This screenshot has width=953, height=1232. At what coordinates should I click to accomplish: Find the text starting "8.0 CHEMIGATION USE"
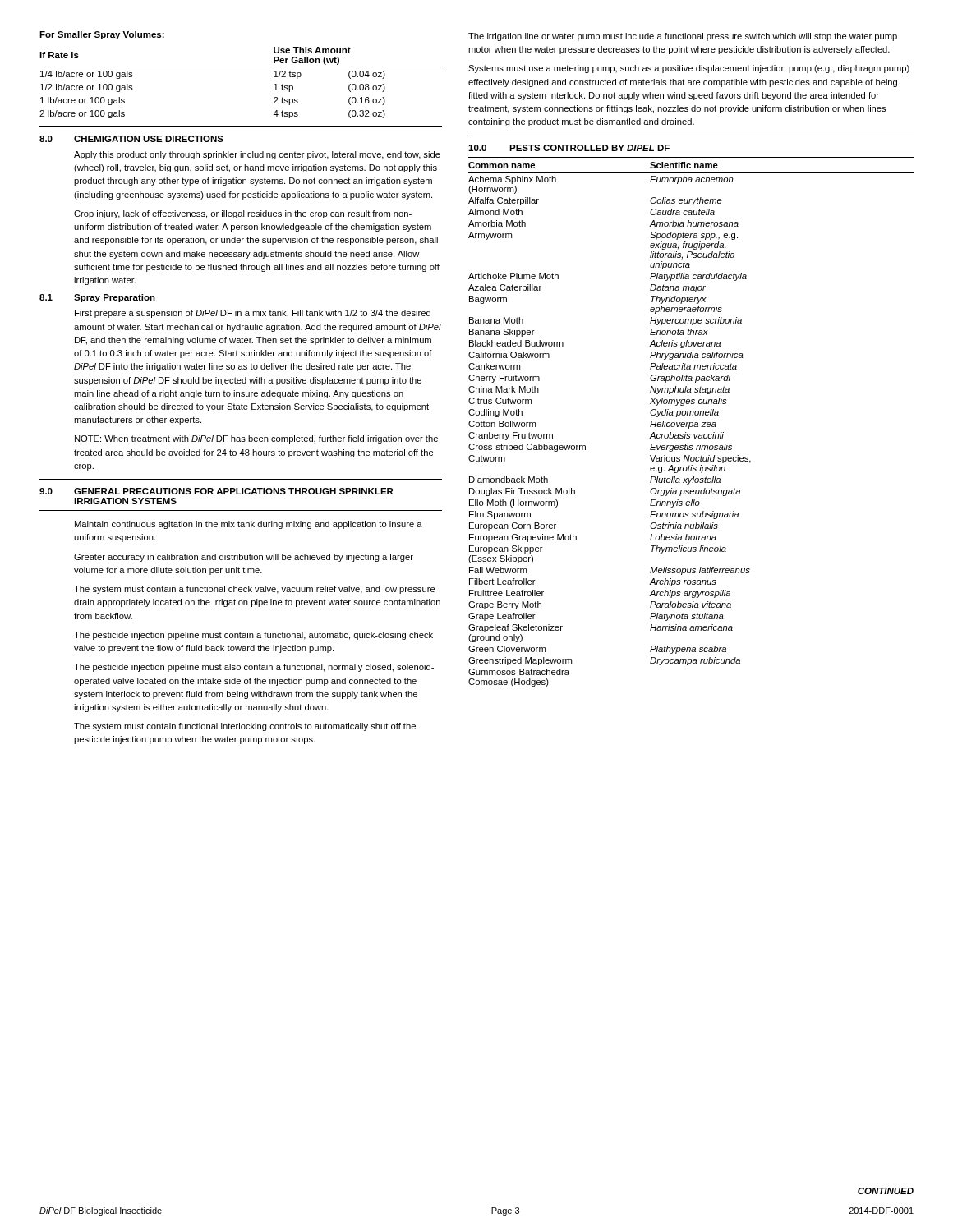(131, 139)
